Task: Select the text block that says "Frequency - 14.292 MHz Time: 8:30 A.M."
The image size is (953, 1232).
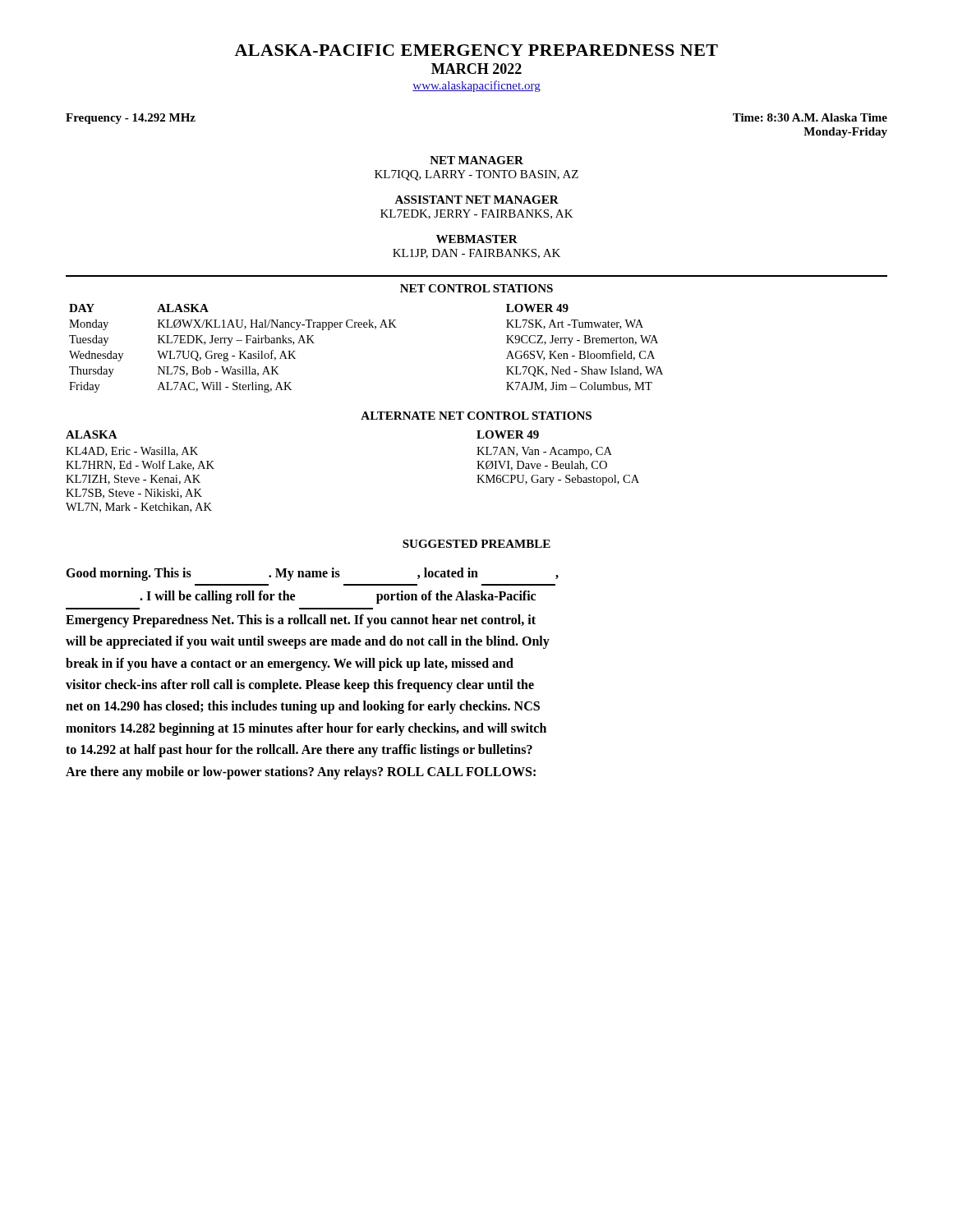Action: coord(134,119)
